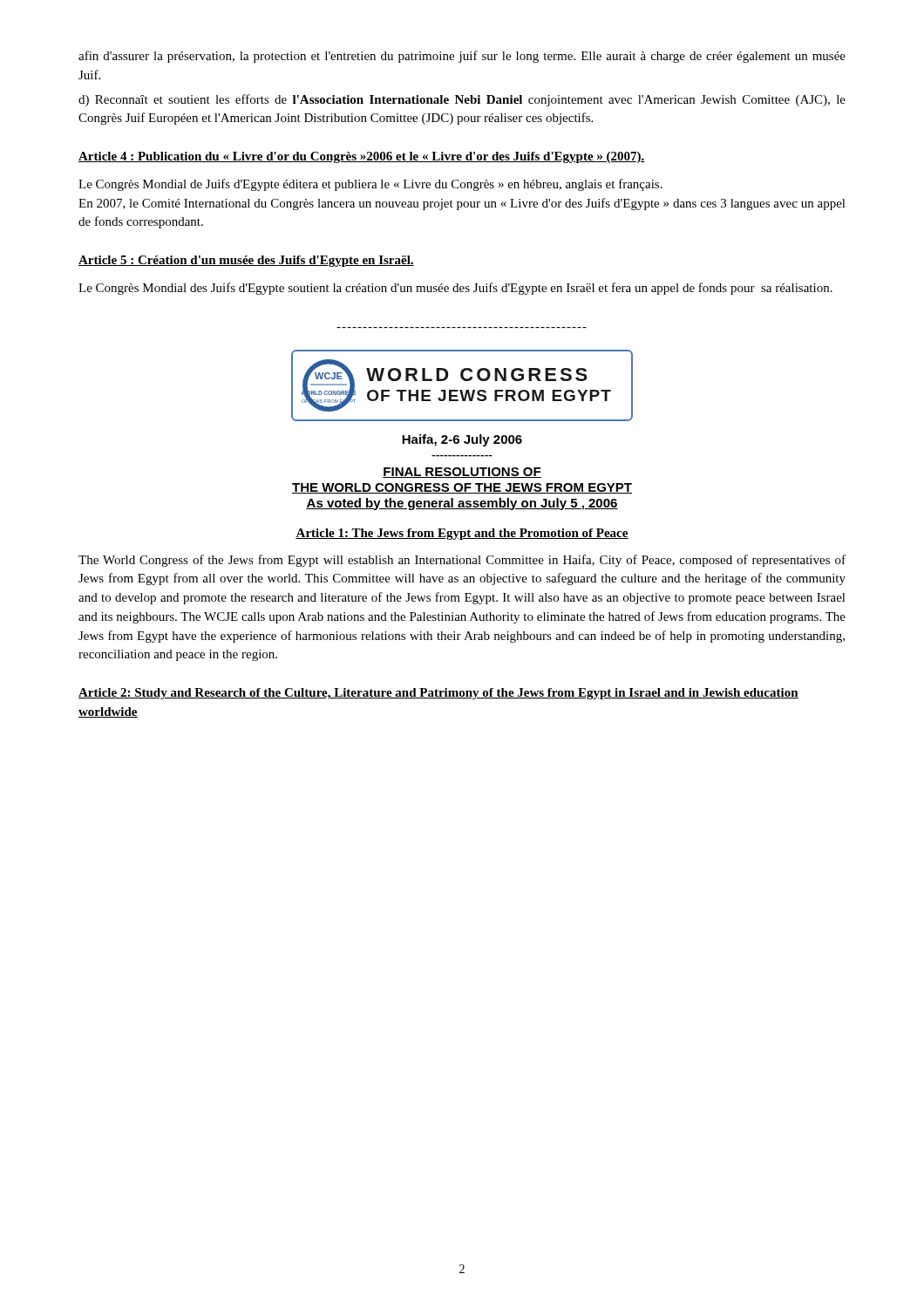
Task: Point to the region starting "Article 2: Study"
Action: click(438, 702)
